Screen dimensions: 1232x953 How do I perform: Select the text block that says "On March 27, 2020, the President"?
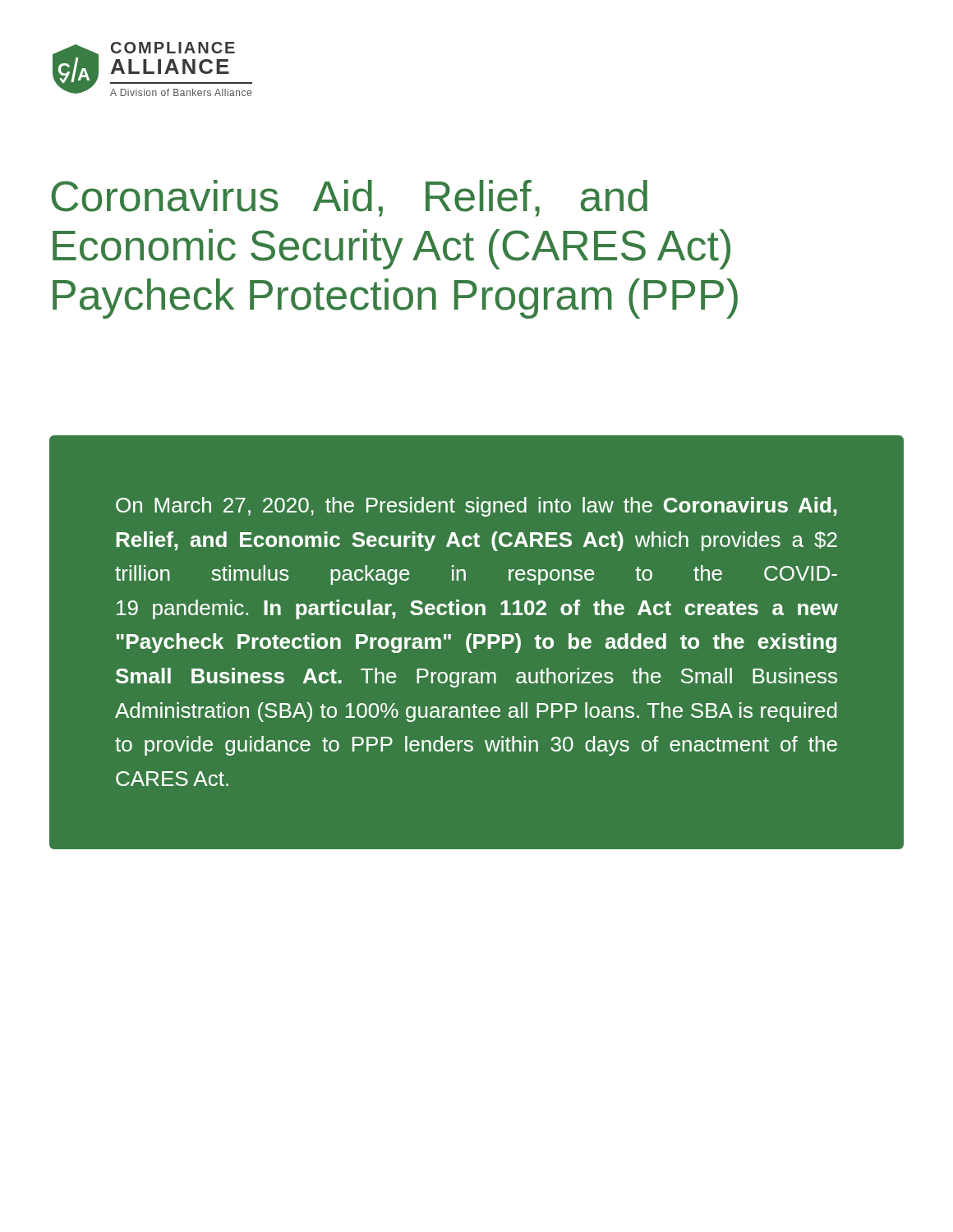click(476, 642)
